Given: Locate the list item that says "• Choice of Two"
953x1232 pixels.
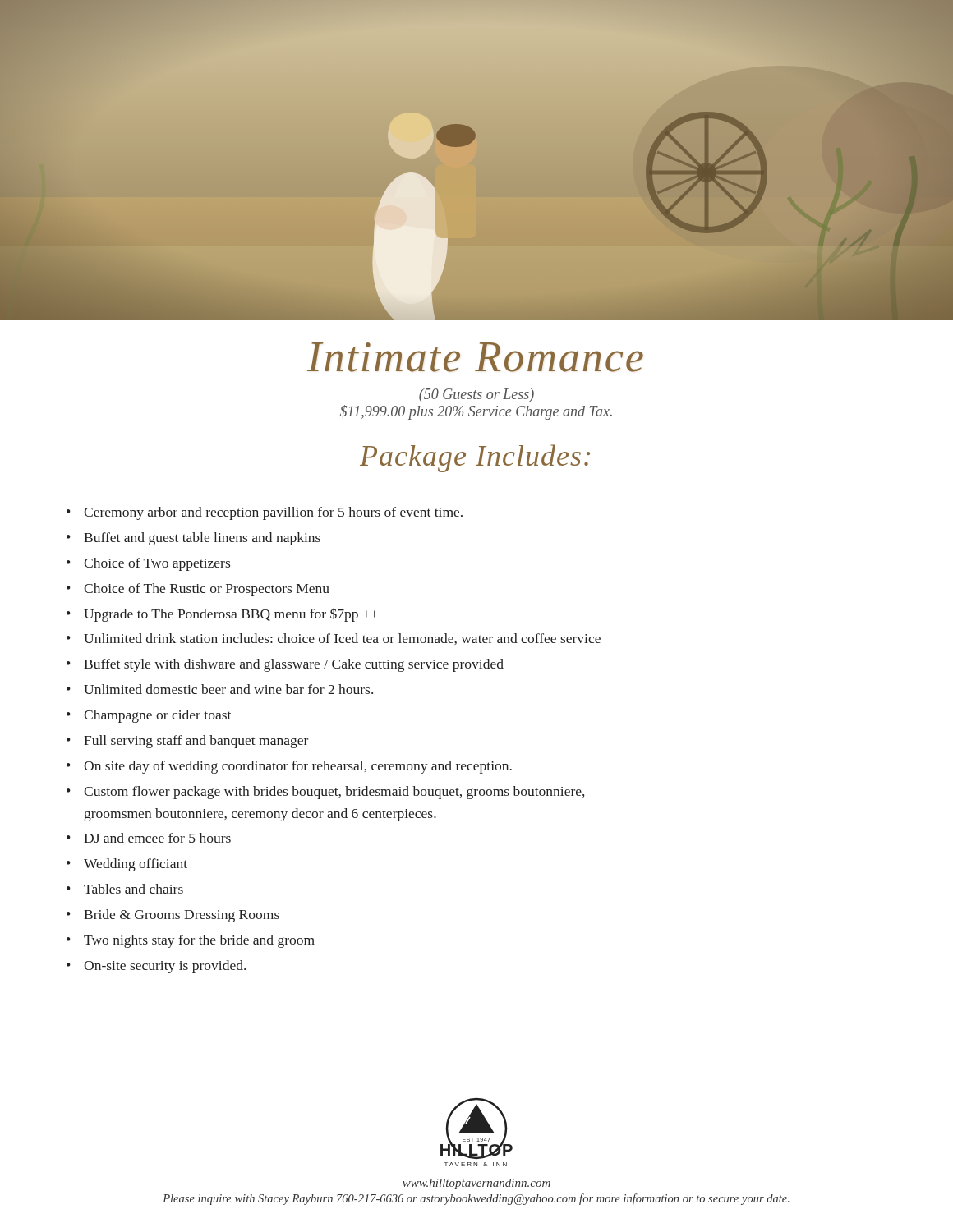Looking at the screenshot, I should (x=148, y=564).
